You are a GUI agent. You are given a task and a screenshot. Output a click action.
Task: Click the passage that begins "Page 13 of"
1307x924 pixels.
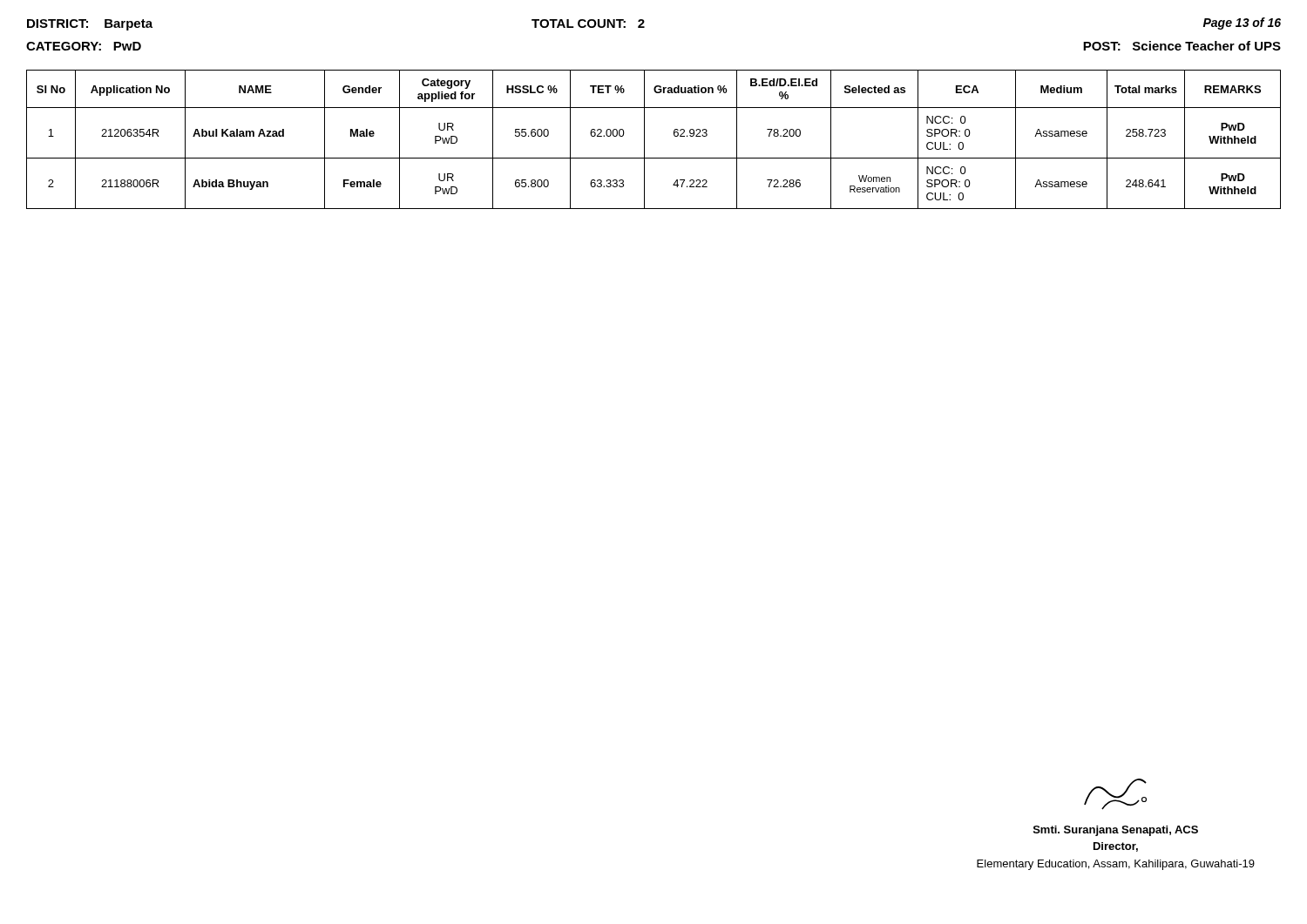(1242, 23)
